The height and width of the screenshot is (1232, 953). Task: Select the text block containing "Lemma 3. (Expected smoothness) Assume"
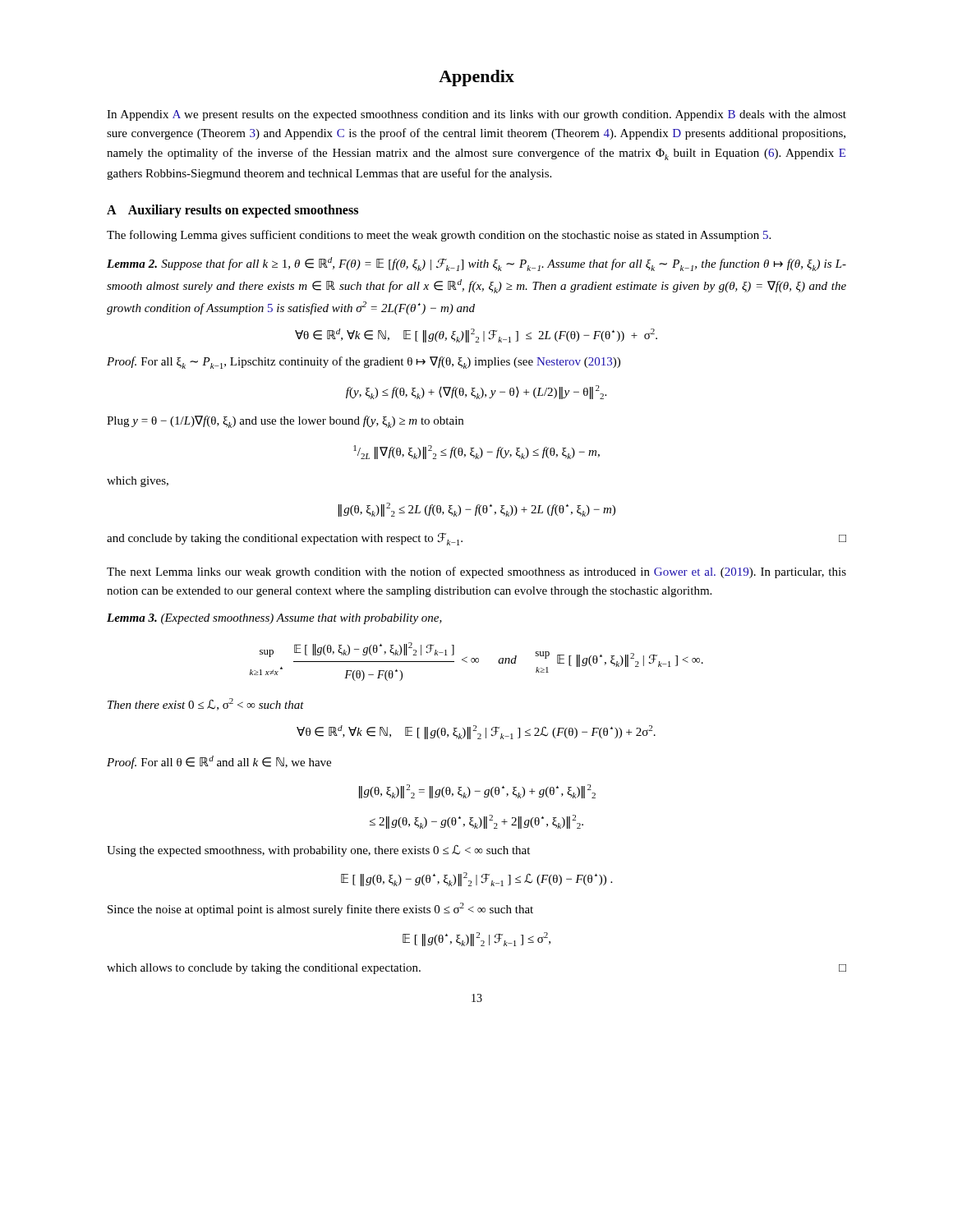pyautogui.click(x=274, y=619)
